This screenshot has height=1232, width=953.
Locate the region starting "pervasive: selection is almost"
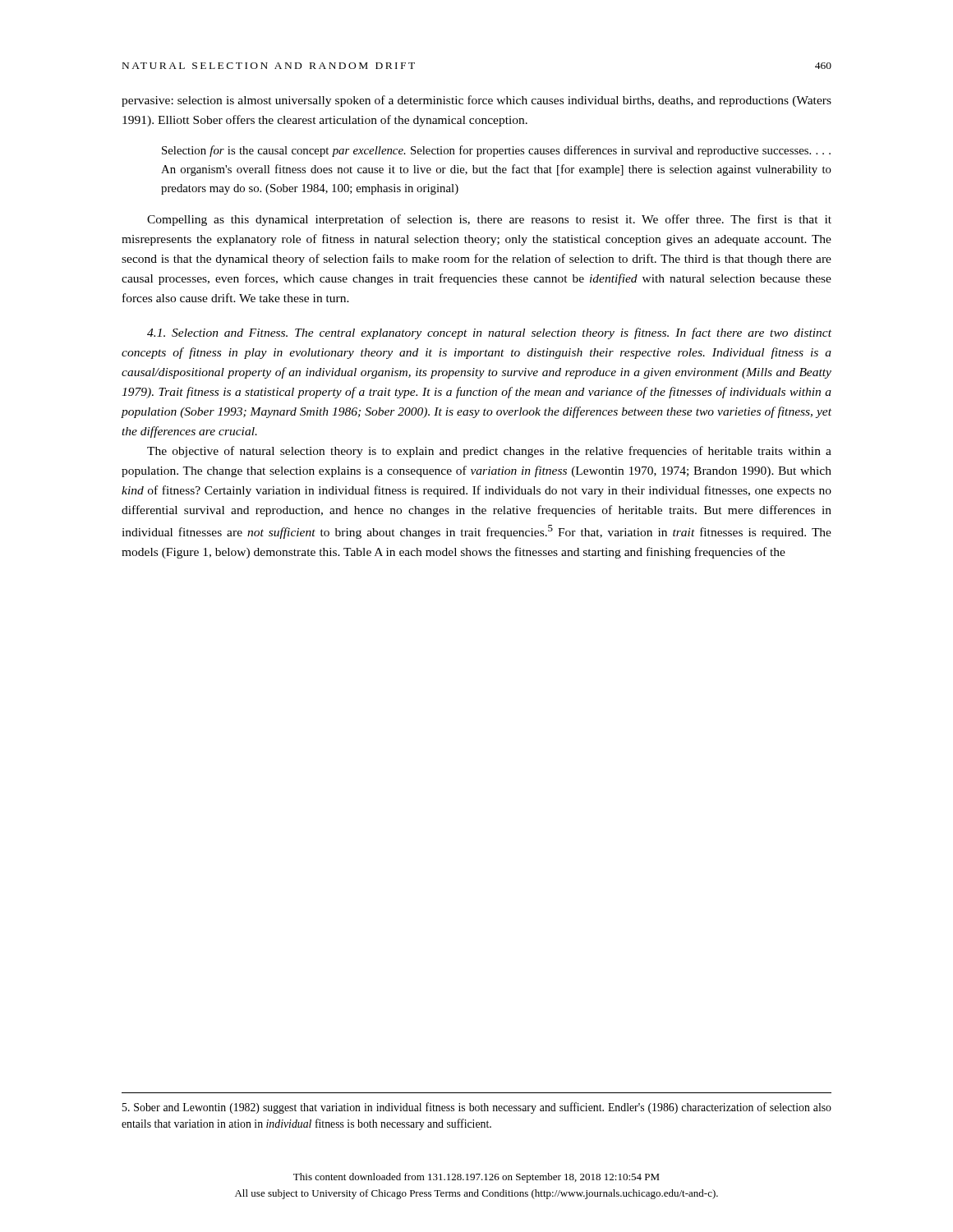(476, 110)
